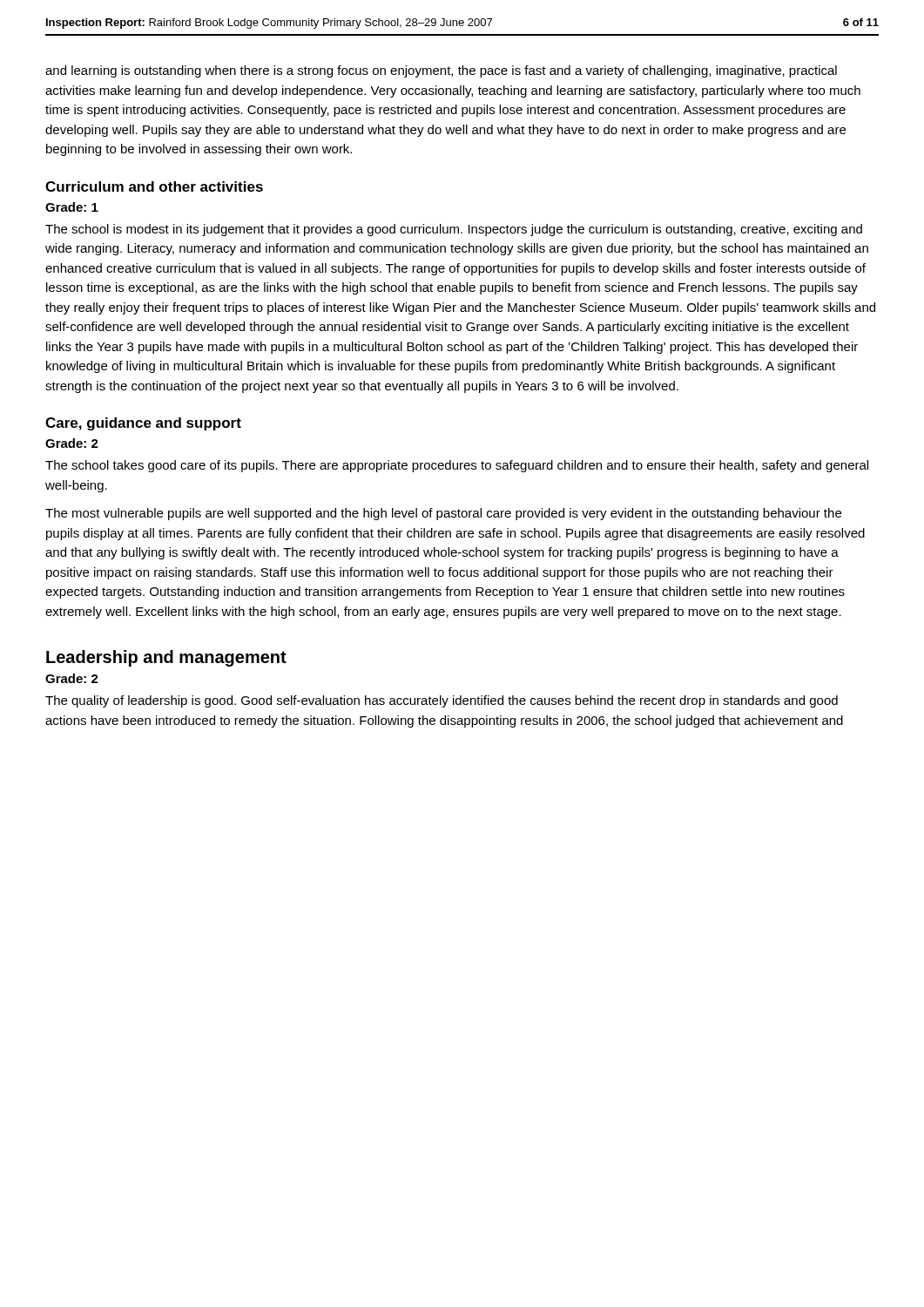Point to the passage starting "The quality of leadership is good. Good"
924x1307 pixels.
click(x=444, y=710)
